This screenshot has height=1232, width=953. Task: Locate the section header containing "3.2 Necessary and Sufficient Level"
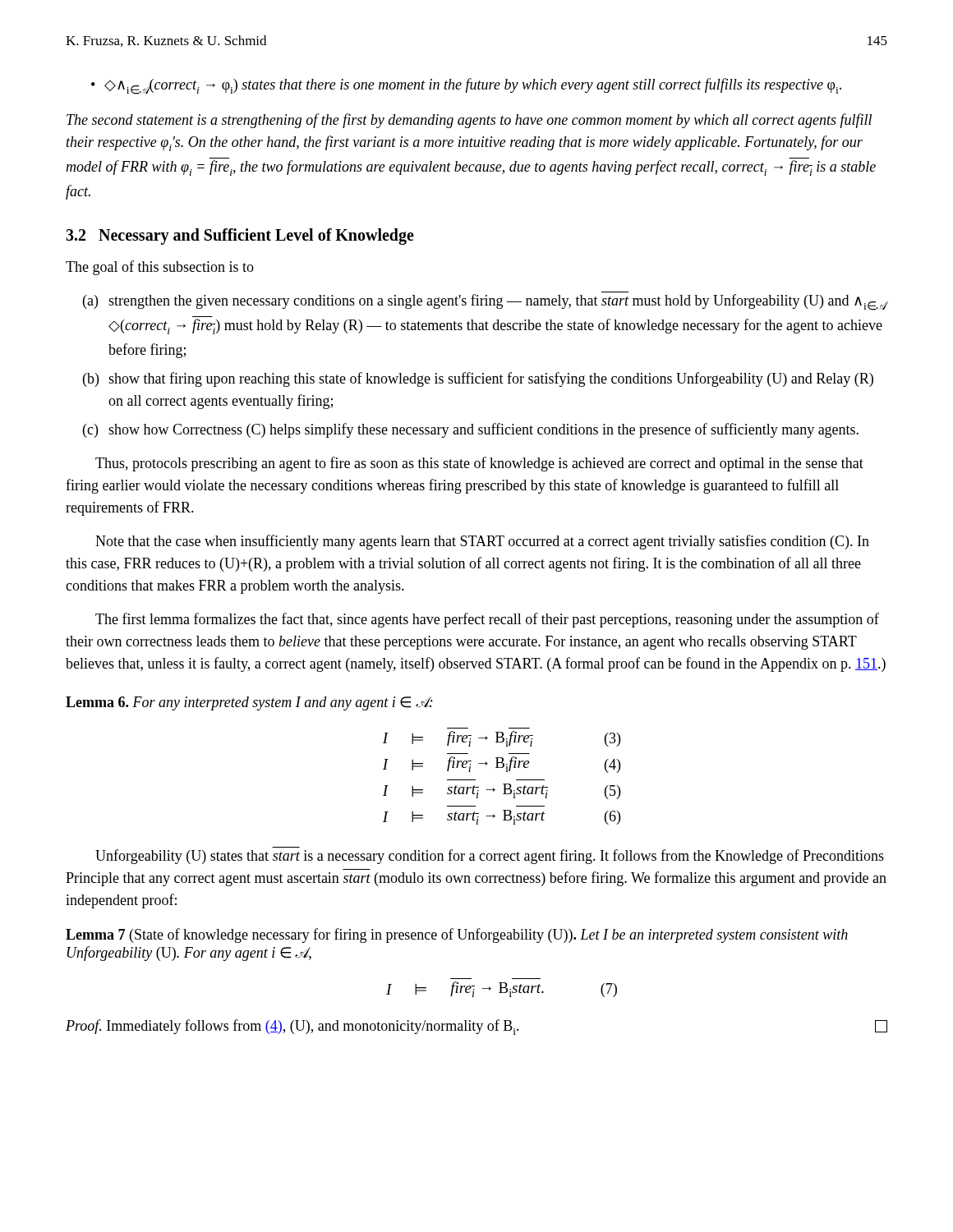point(240,237)
